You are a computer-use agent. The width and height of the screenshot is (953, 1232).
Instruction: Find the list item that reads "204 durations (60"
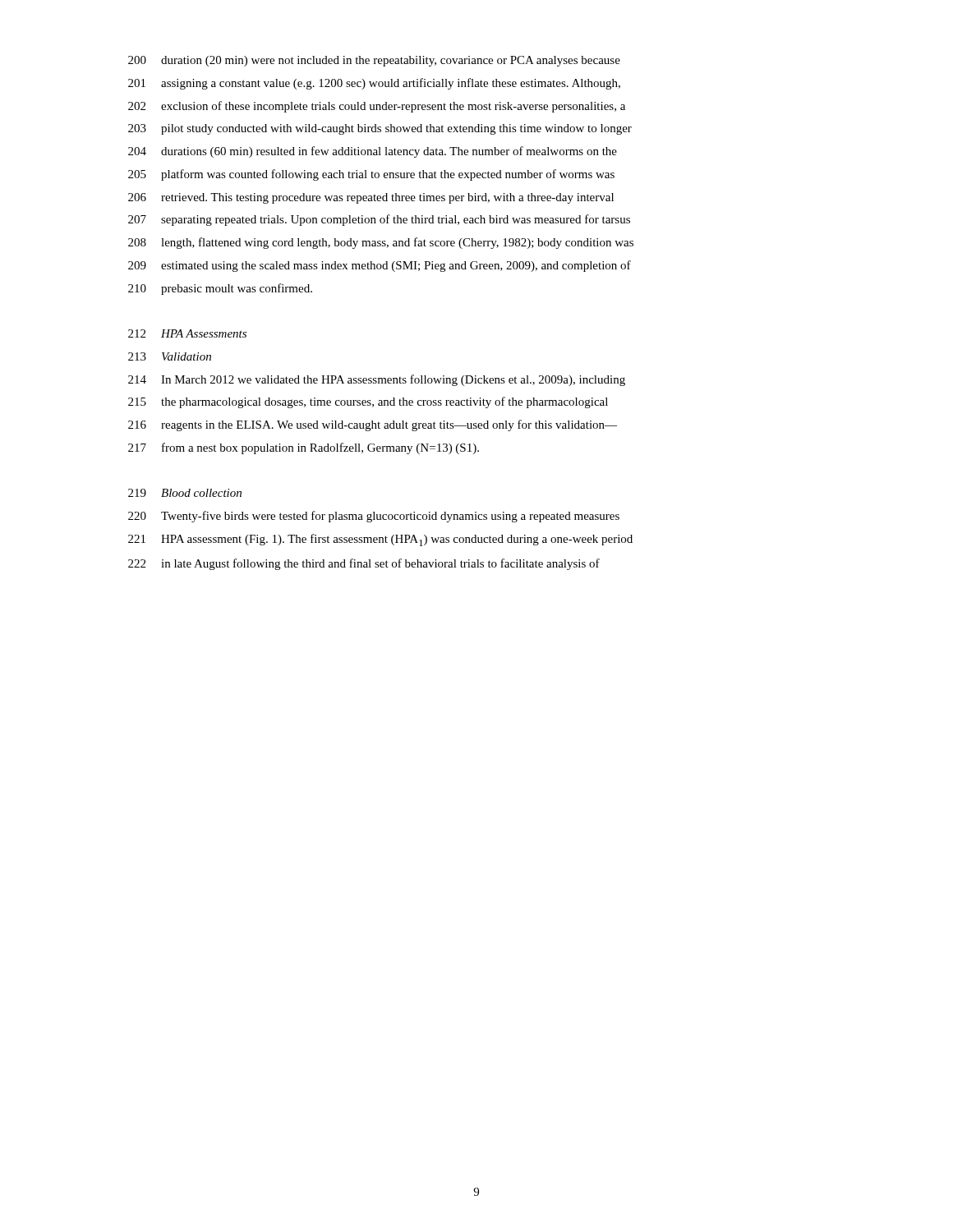pyautogui.click(x=476, y=152)
